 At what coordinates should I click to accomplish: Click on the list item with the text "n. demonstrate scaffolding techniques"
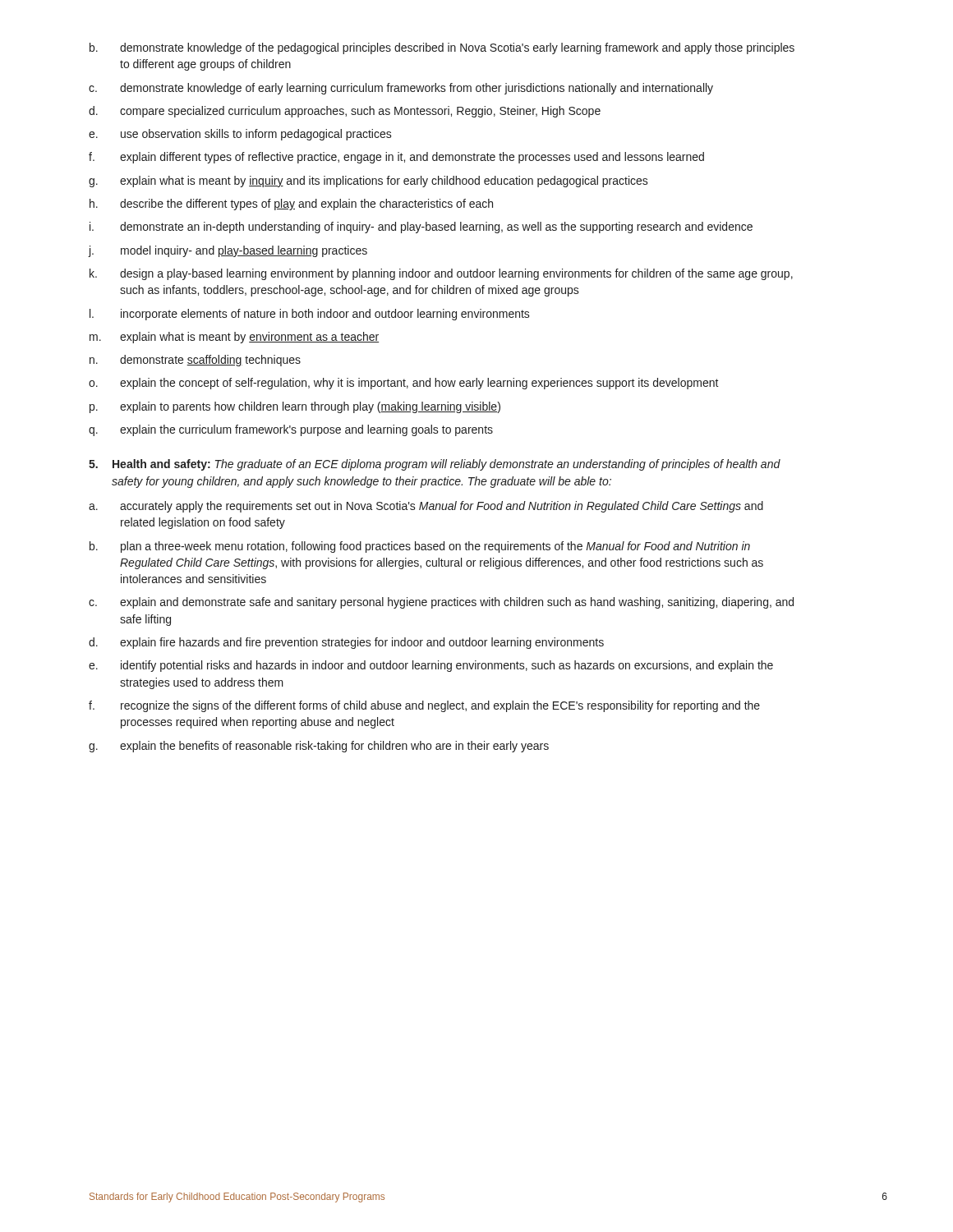point(195,361)
